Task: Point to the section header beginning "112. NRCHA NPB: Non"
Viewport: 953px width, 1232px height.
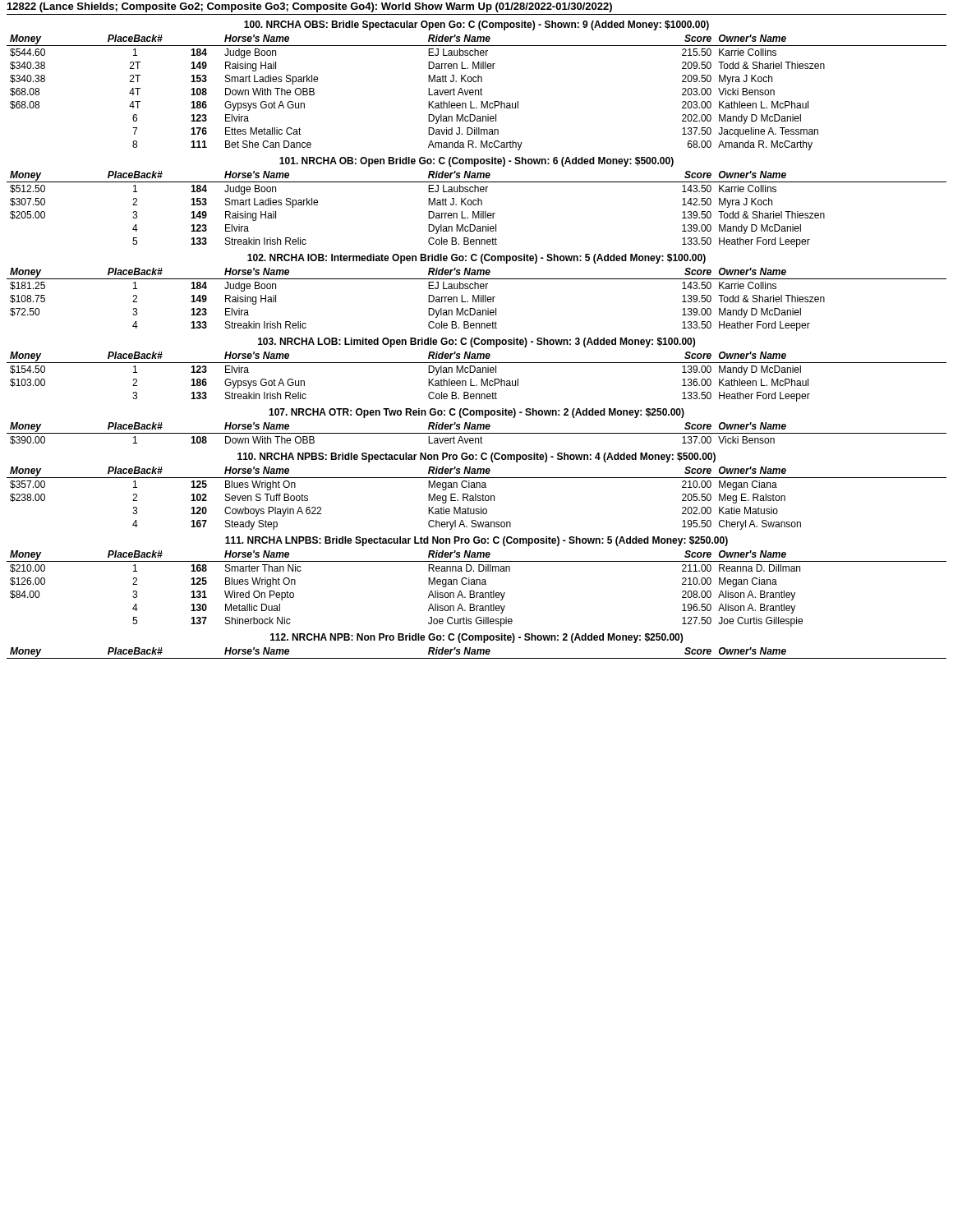Action: (476, 637)
